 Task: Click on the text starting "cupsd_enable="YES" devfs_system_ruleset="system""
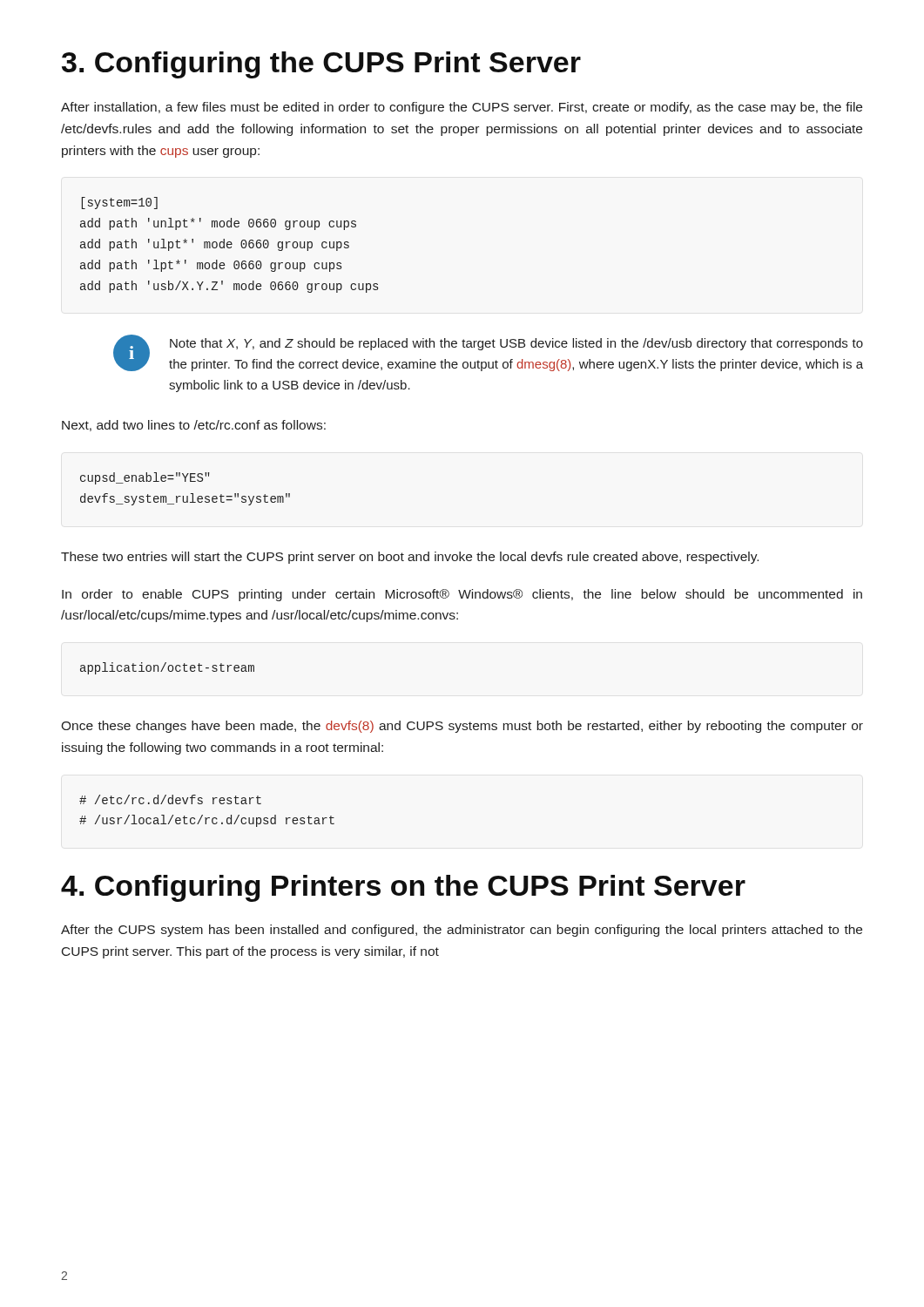pos(145,478)
